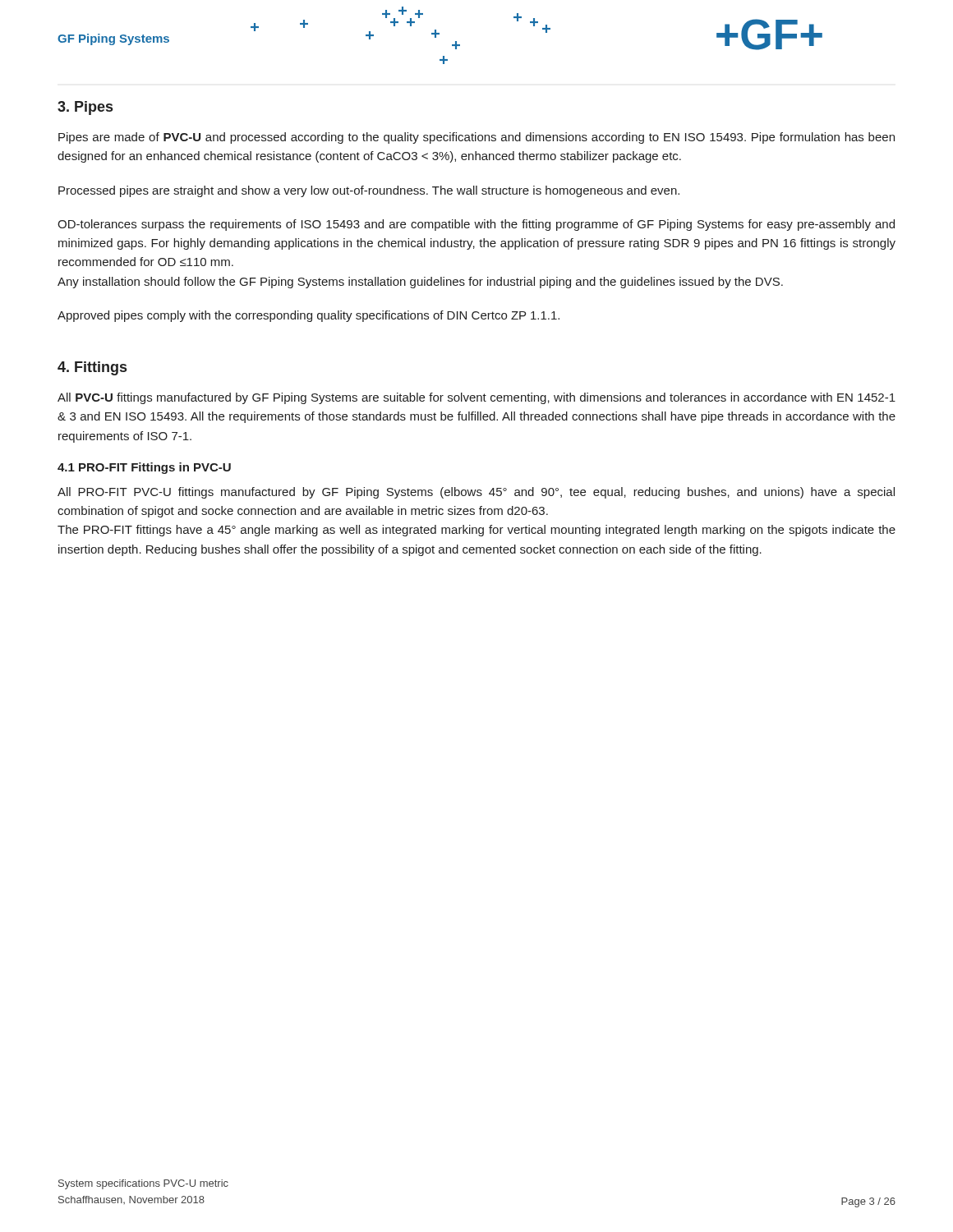Screen dimensions: 1232x953
Task: Point to "4. Fittings"
Action: tap(92, 367)
